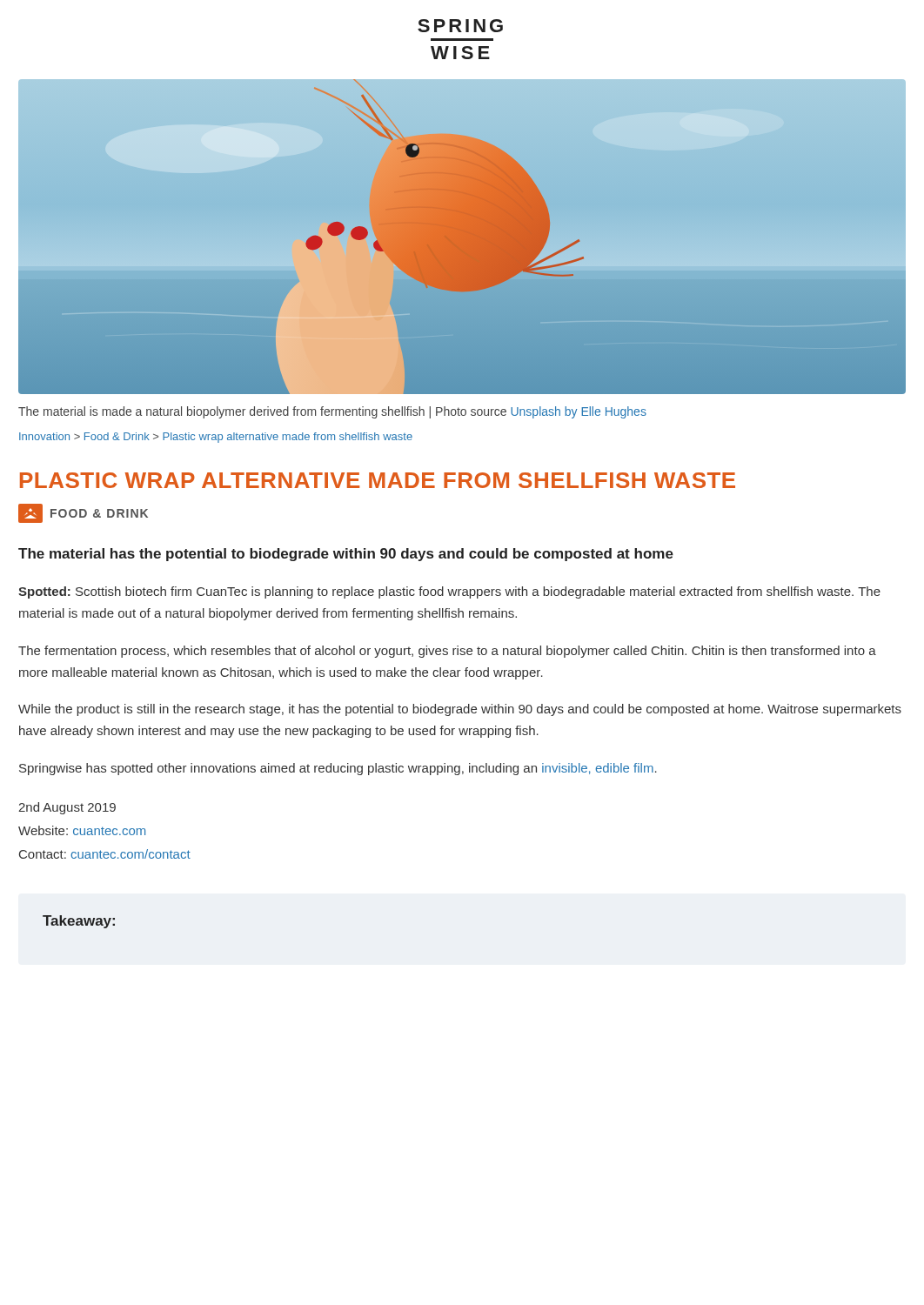Navigate to the region starting "Springwise has spotted"
This screenshot has width=924, height=1305.
tap(338, 768)
